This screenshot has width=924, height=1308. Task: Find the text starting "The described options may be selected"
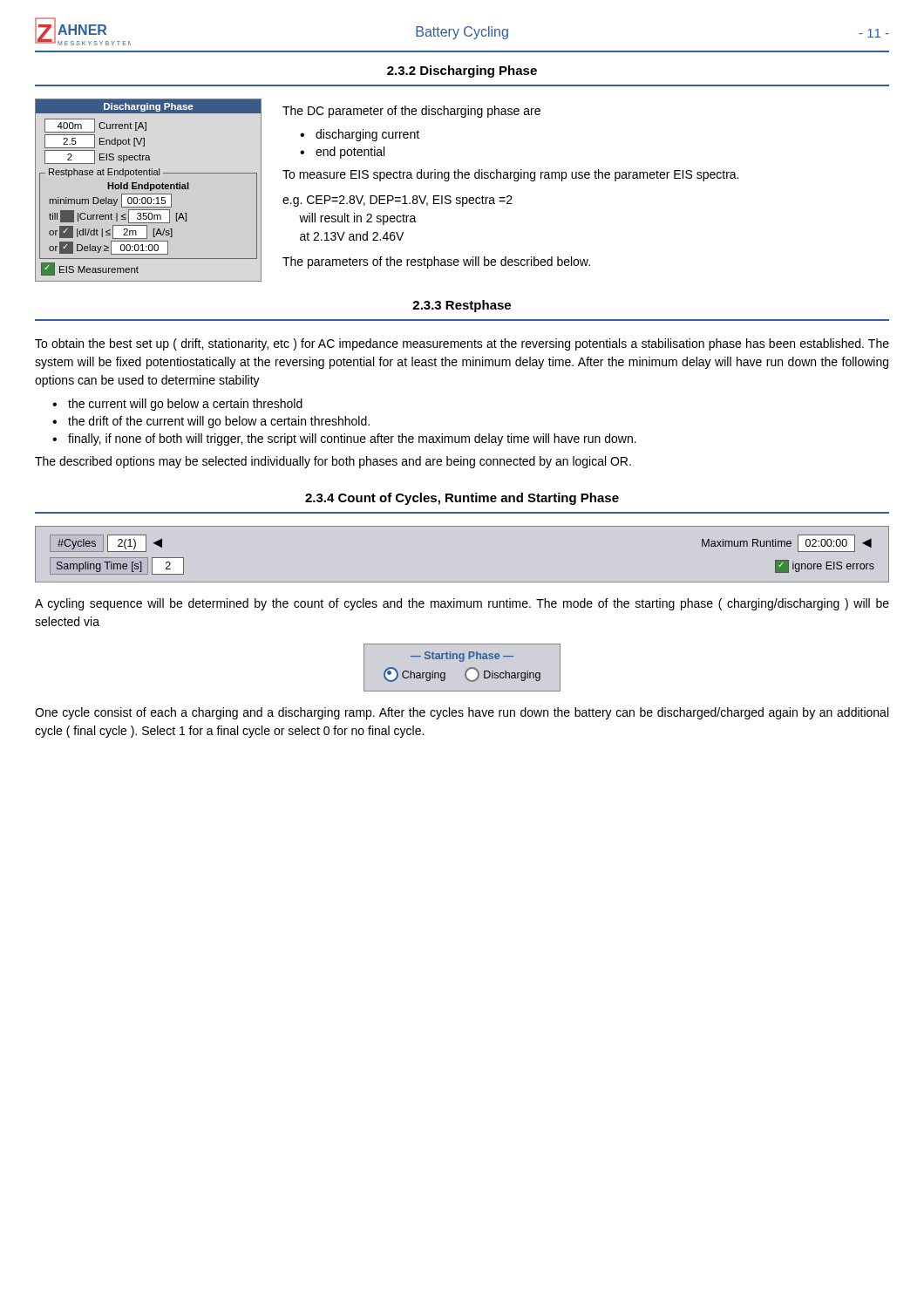coord(333,461)
